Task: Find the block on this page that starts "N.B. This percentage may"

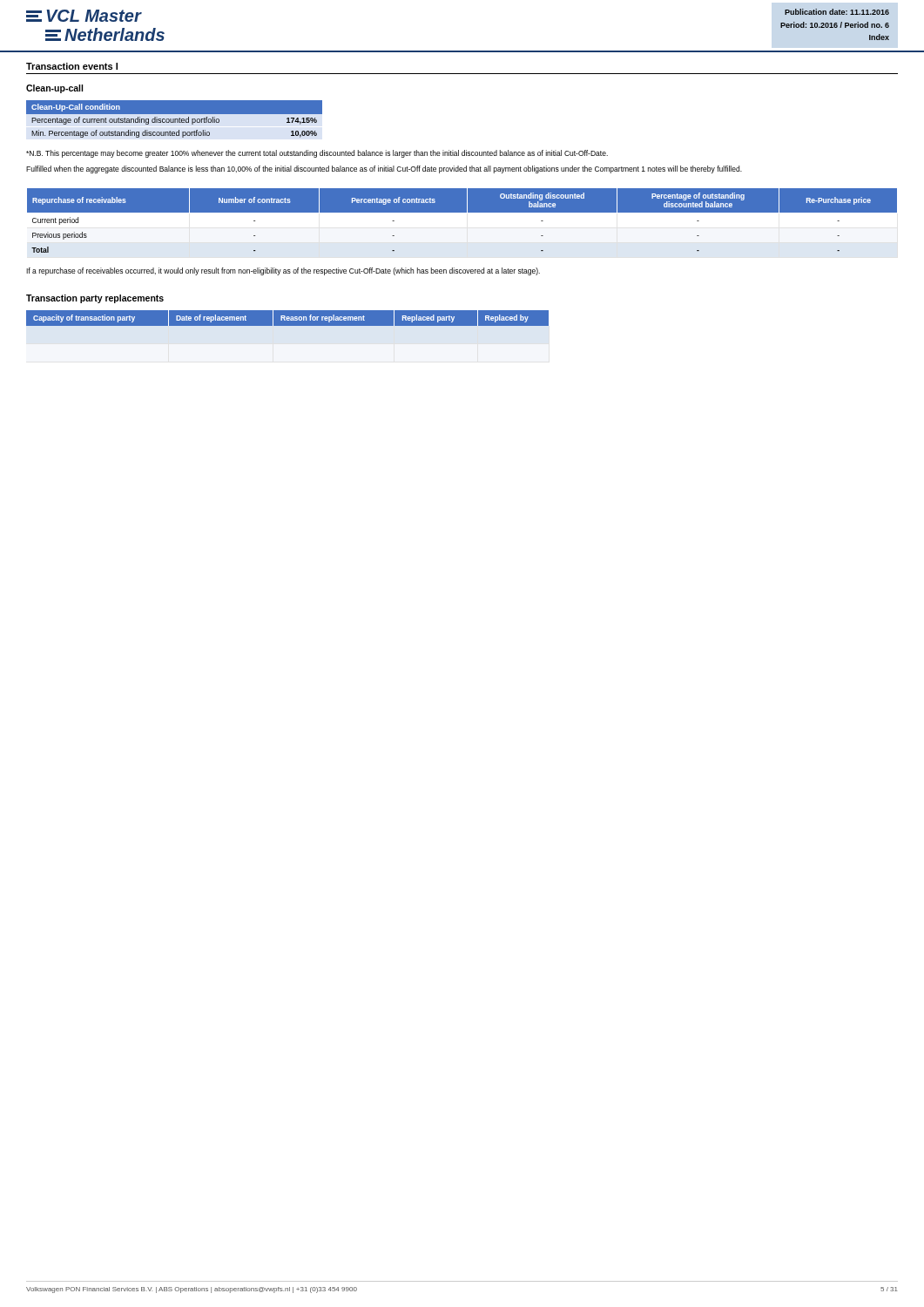Action: (317, 153)
